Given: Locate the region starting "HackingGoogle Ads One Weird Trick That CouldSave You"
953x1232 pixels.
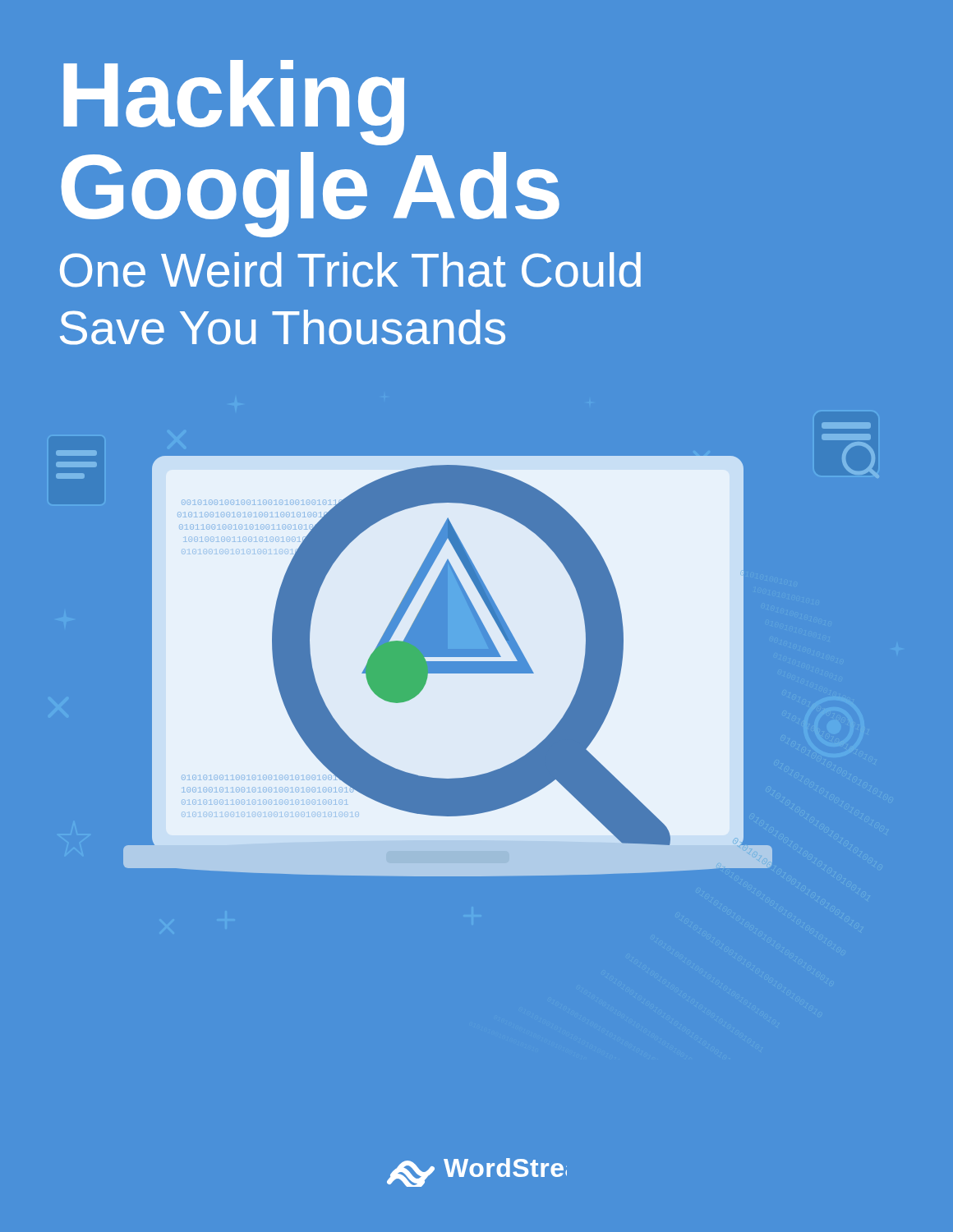Looking at the screenshot, I should 427,203.
